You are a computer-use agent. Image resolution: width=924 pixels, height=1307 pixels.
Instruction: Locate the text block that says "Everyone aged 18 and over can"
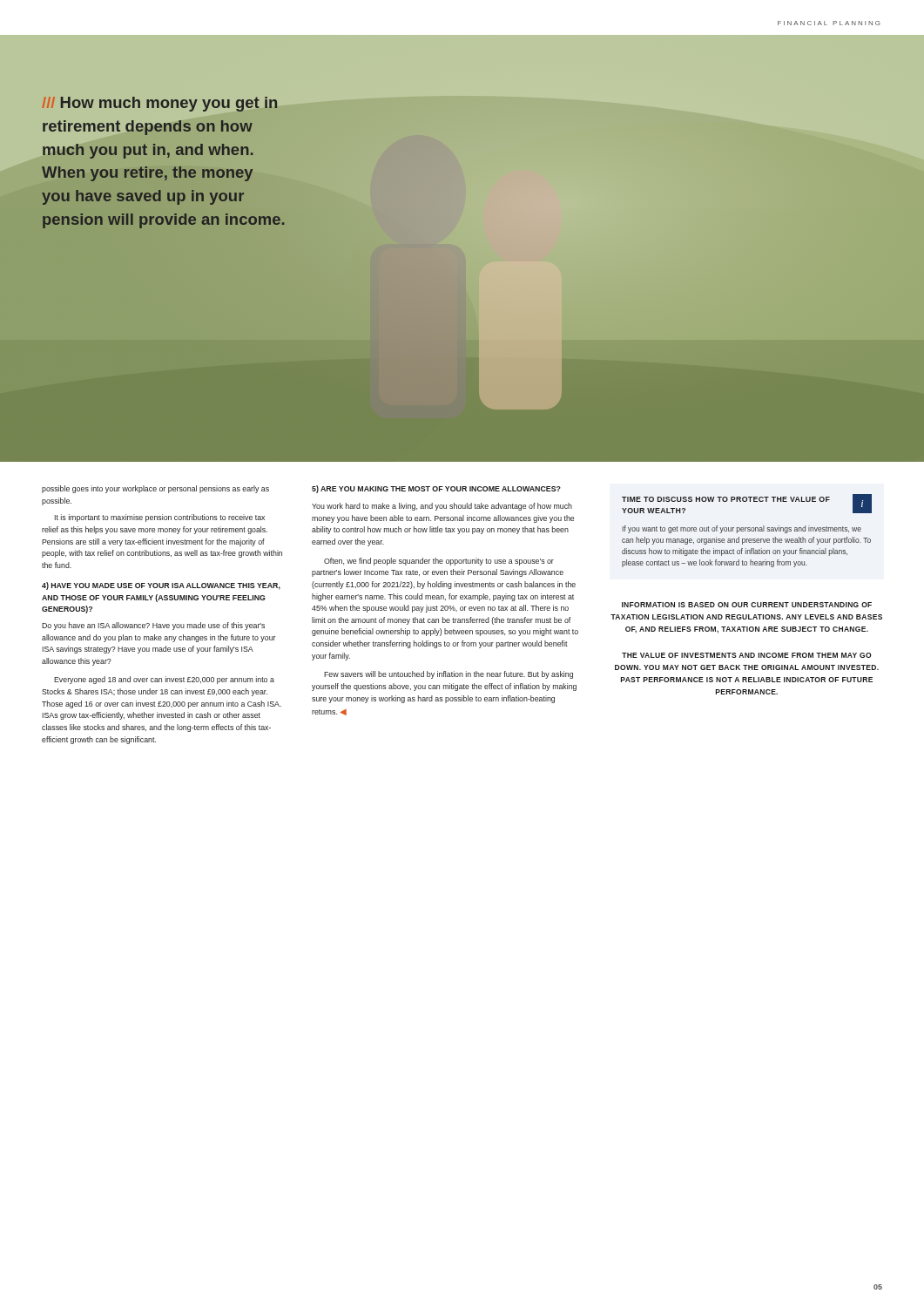(162, 710)
